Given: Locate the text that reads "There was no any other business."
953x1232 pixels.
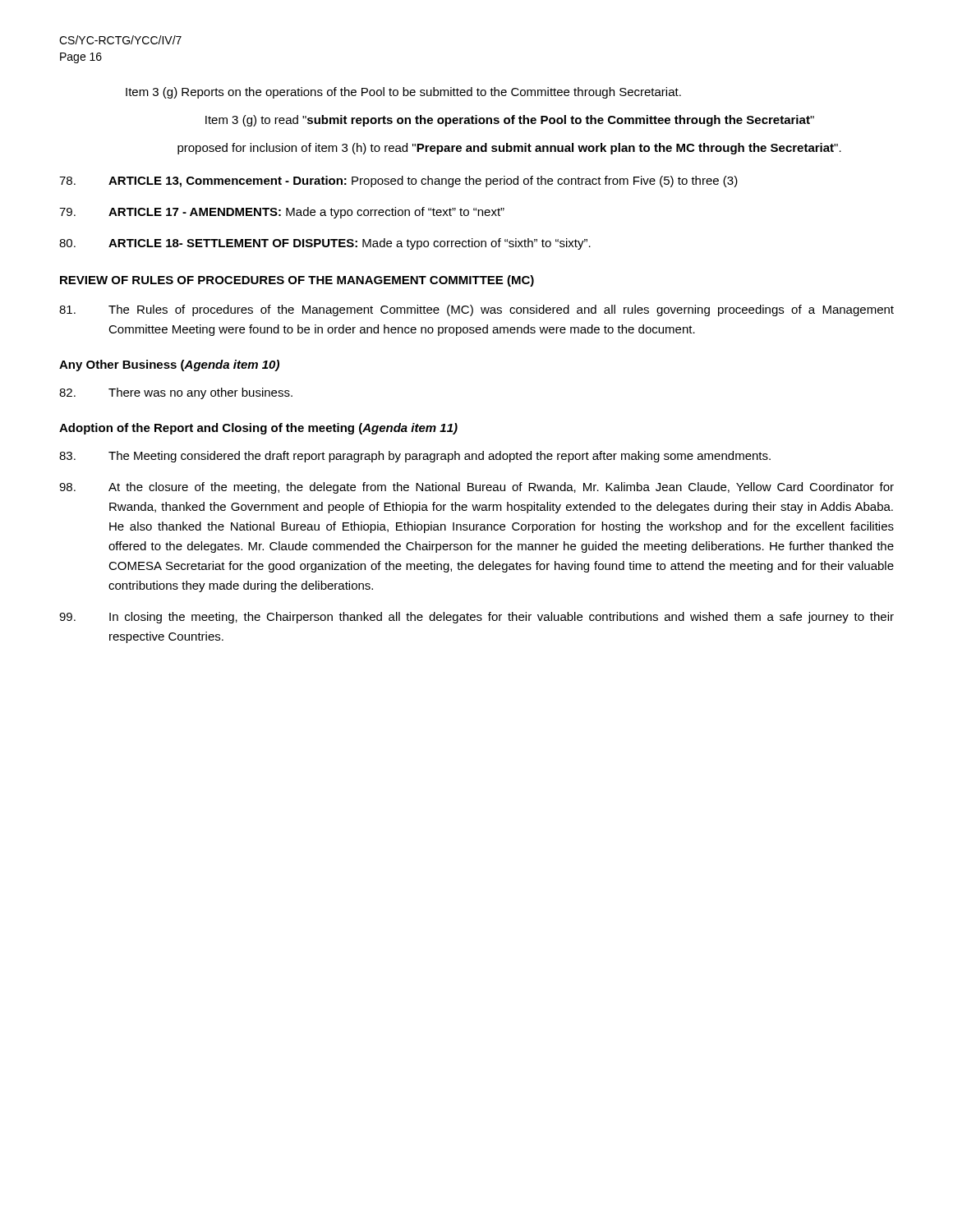Looking at the screenshot, I should [x=176, y=393].
